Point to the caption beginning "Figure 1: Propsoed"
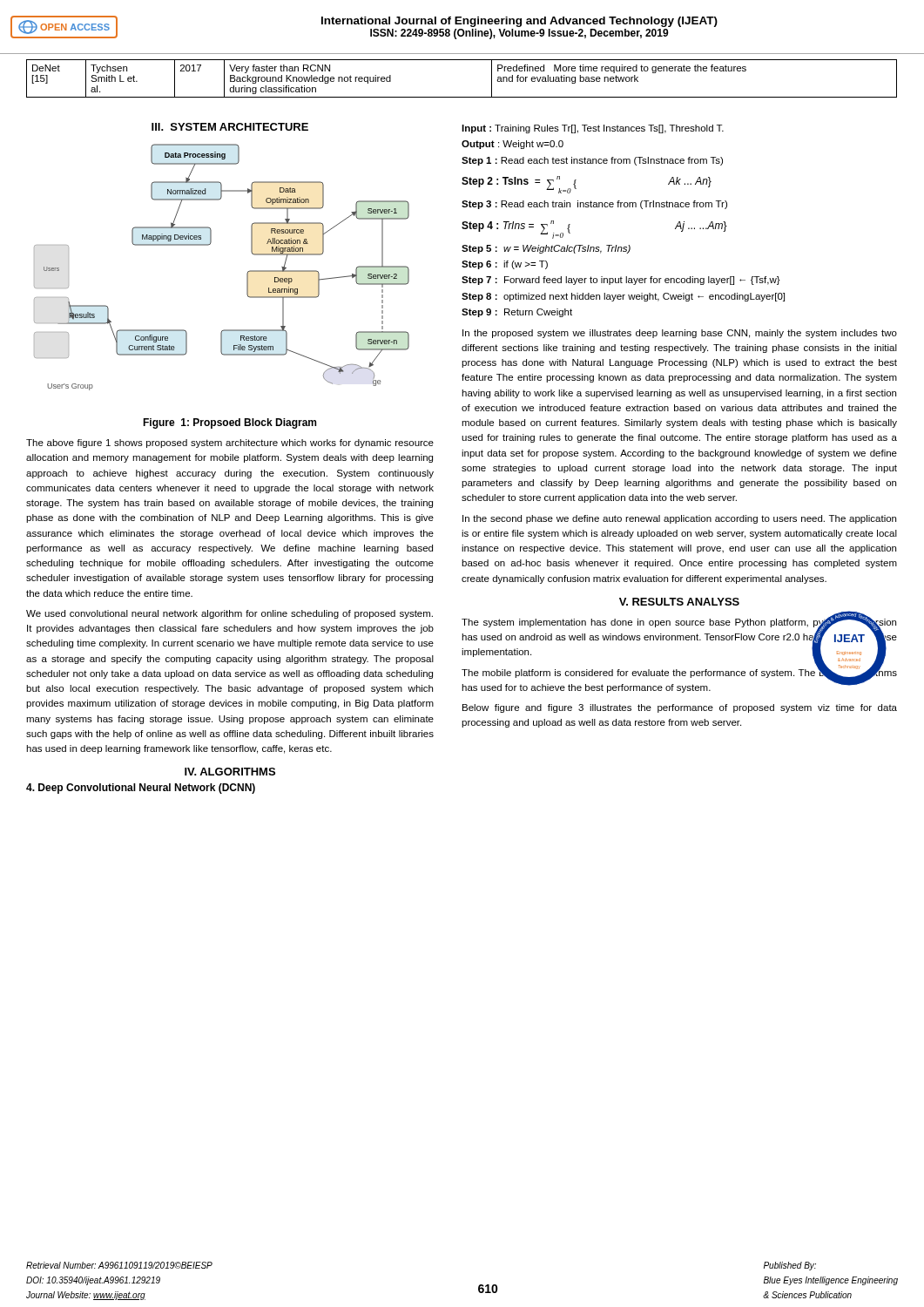 [230, 423]
